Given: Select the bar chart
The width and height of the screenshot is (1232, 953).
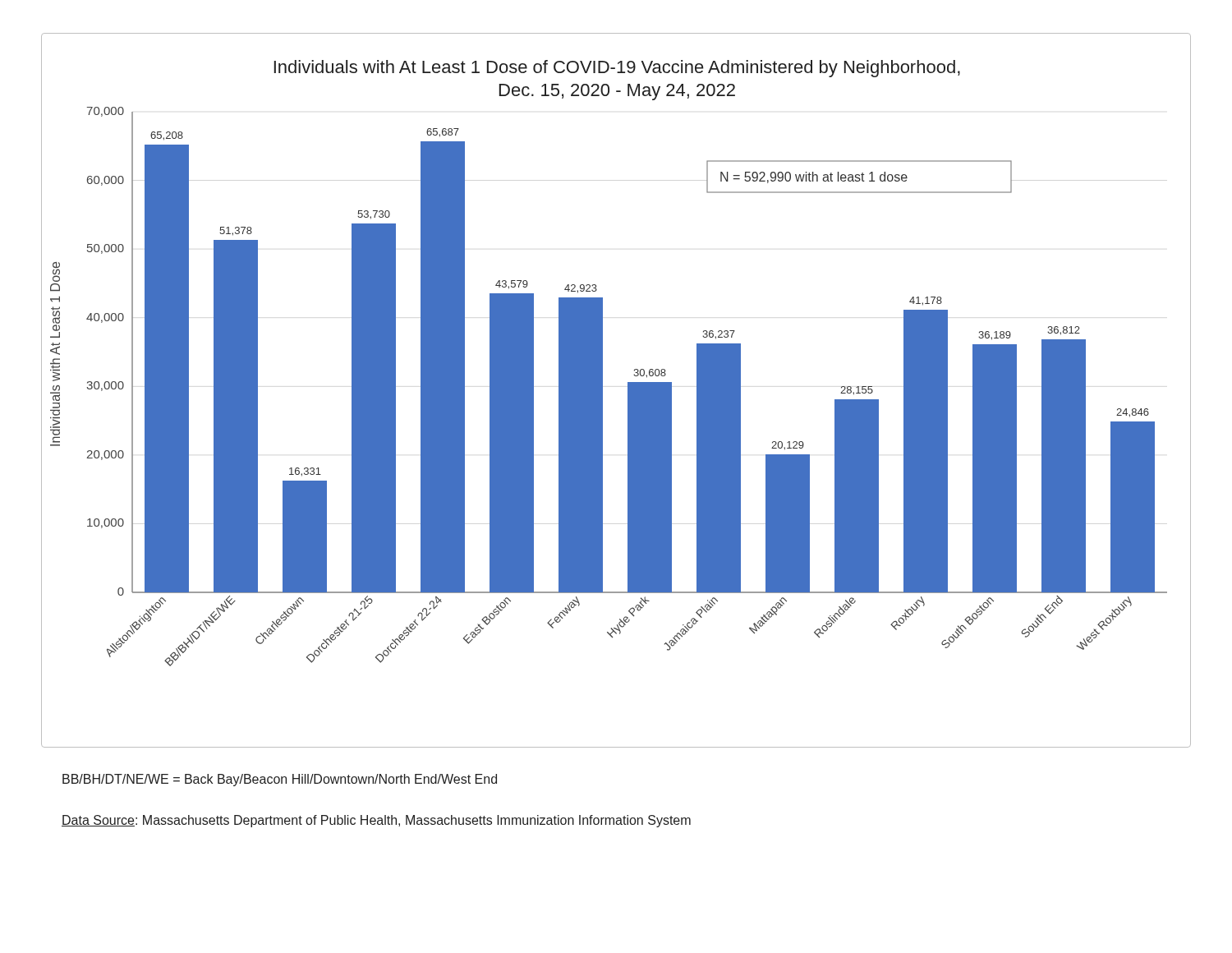Looking at the screenshot, I should point(616,390).
